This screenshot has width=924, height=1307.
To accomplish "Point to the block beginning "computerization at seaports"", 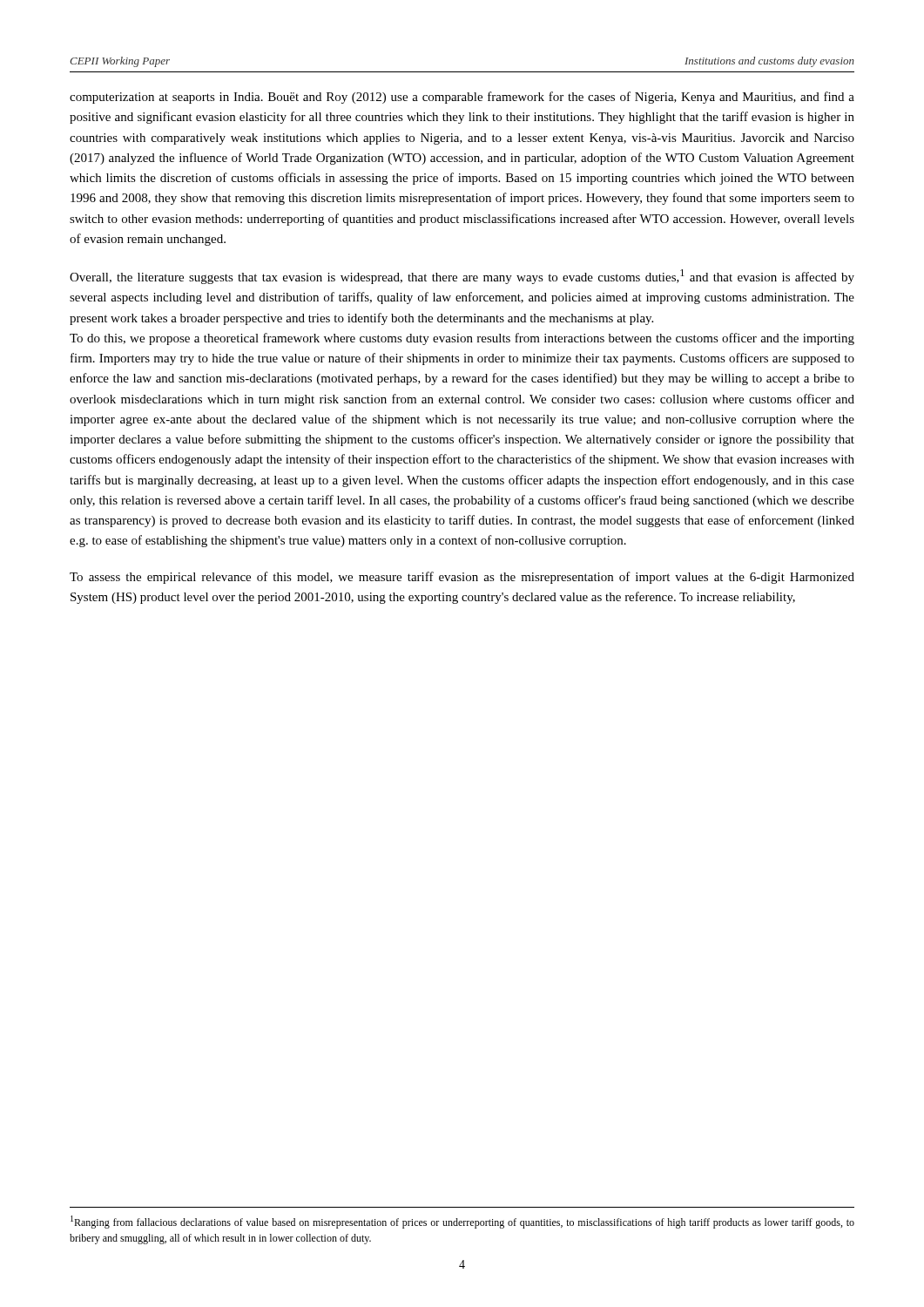I will (x=462, y=168).
